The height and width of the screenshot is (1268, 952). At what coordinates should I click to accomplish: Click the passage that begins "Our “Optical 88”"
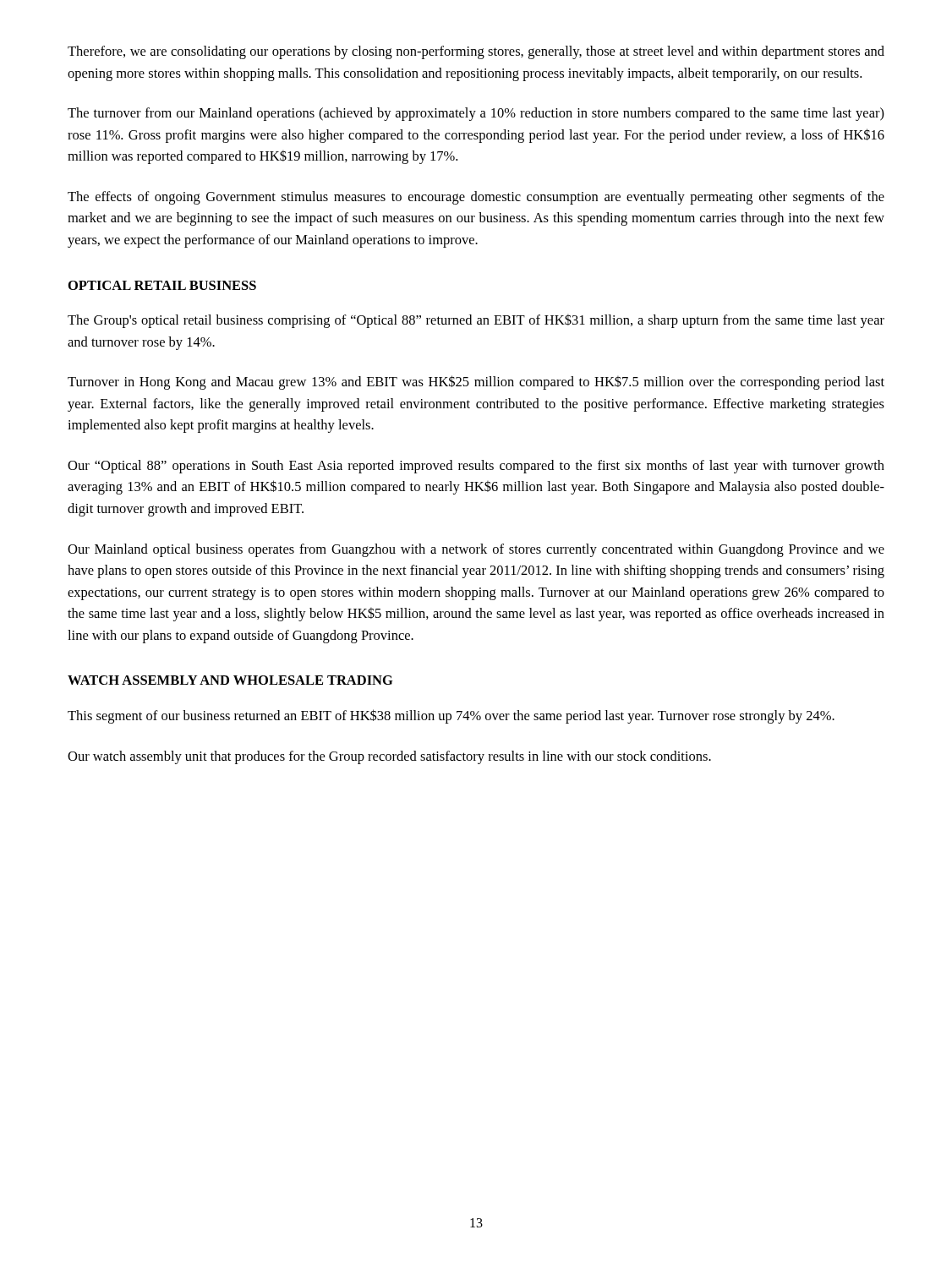click(476, 487)
